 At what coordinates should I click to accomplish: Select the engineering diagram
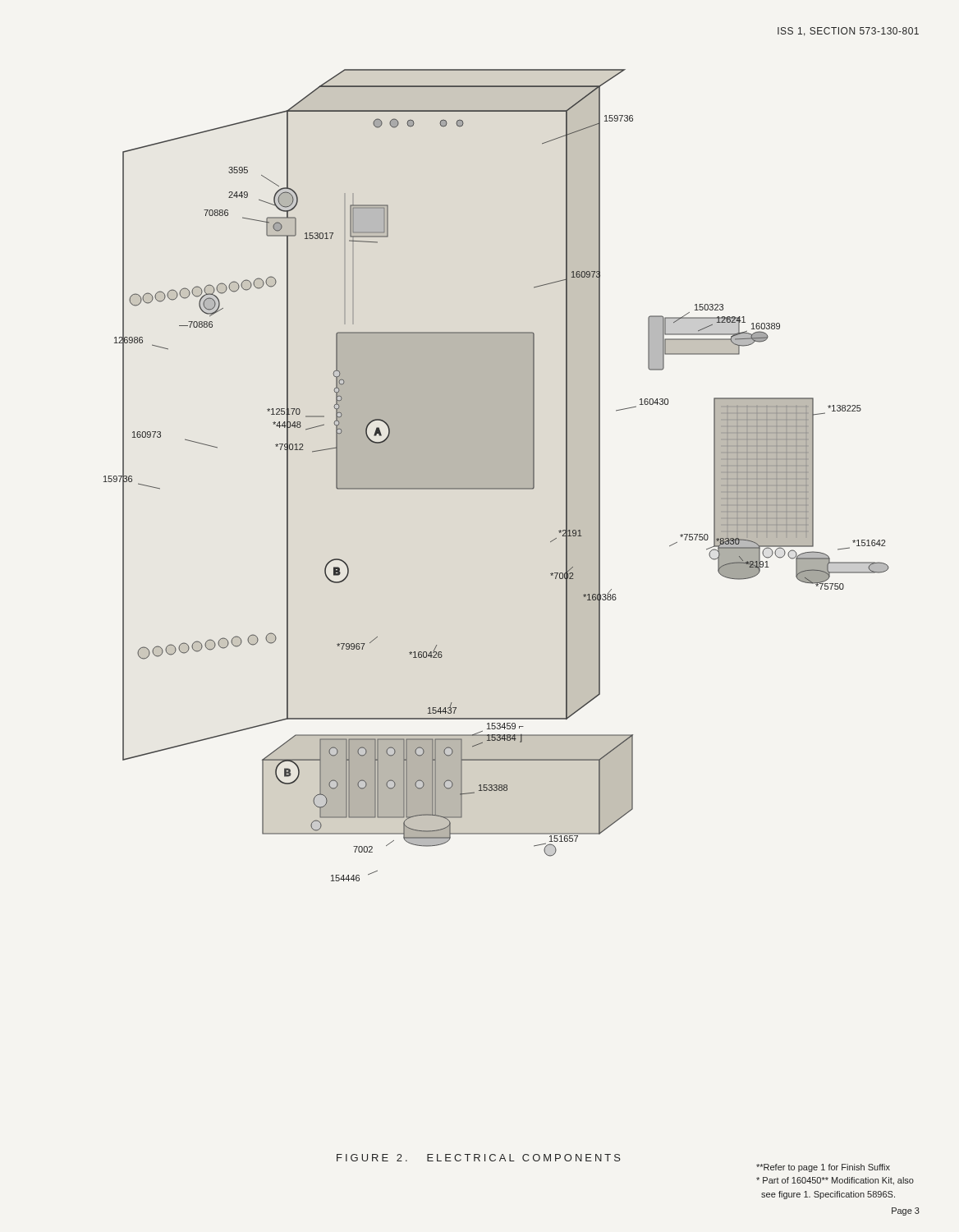480,538
